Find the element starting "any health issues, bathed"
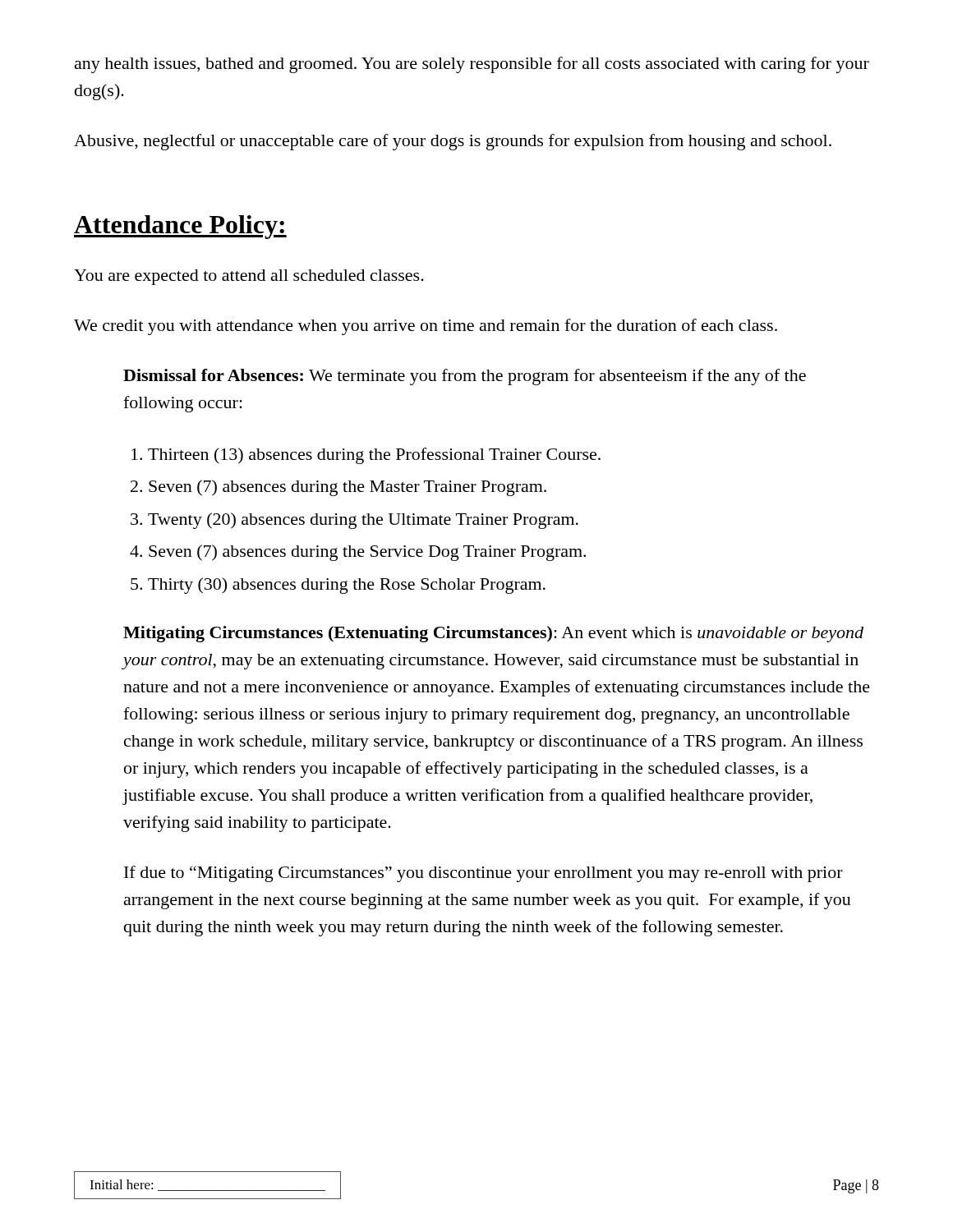953x1232 pixels. (x=471, y=76)
